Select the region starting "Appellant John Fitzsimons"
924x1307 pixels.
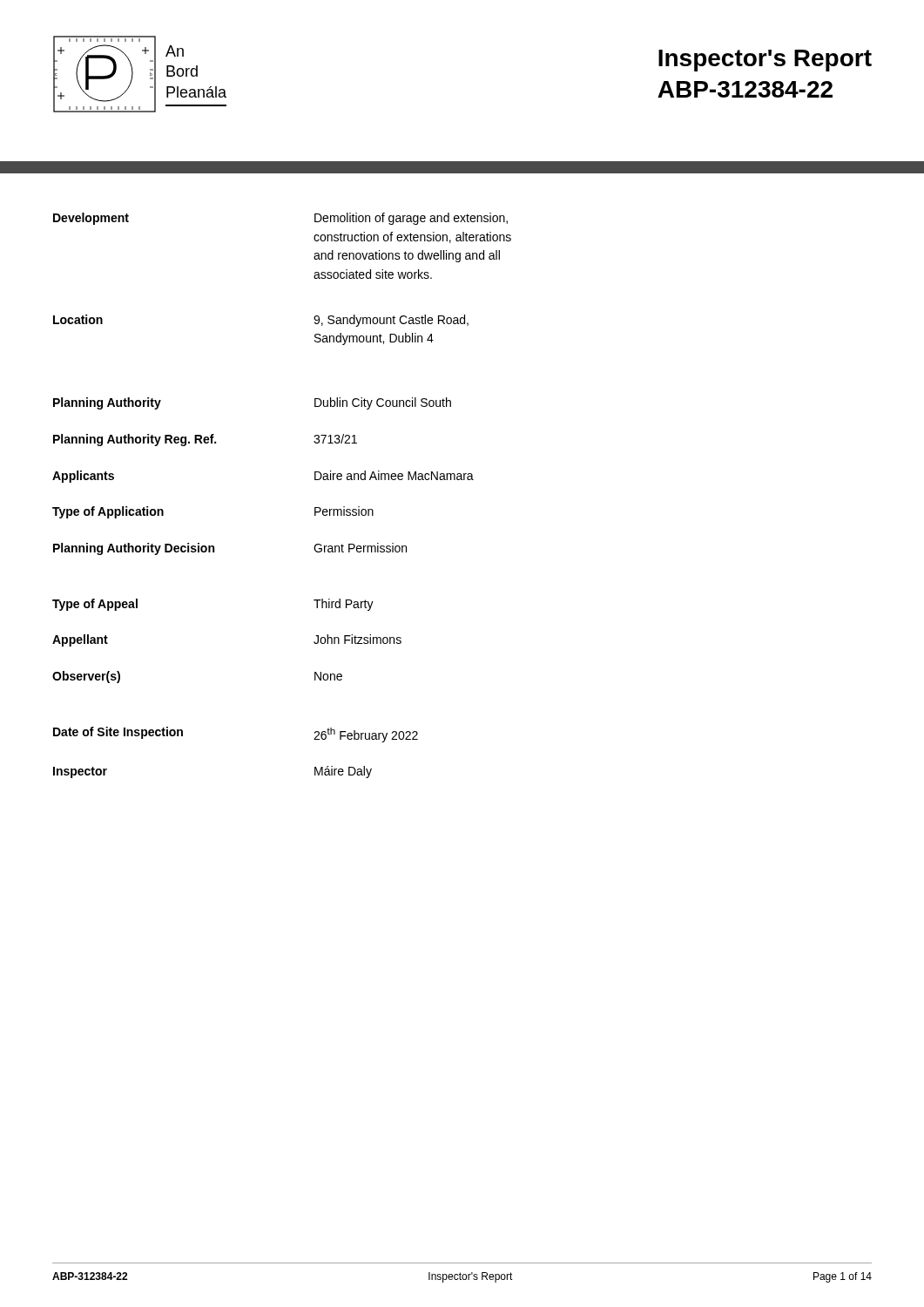pyautogui.click(x=80, y=640)
